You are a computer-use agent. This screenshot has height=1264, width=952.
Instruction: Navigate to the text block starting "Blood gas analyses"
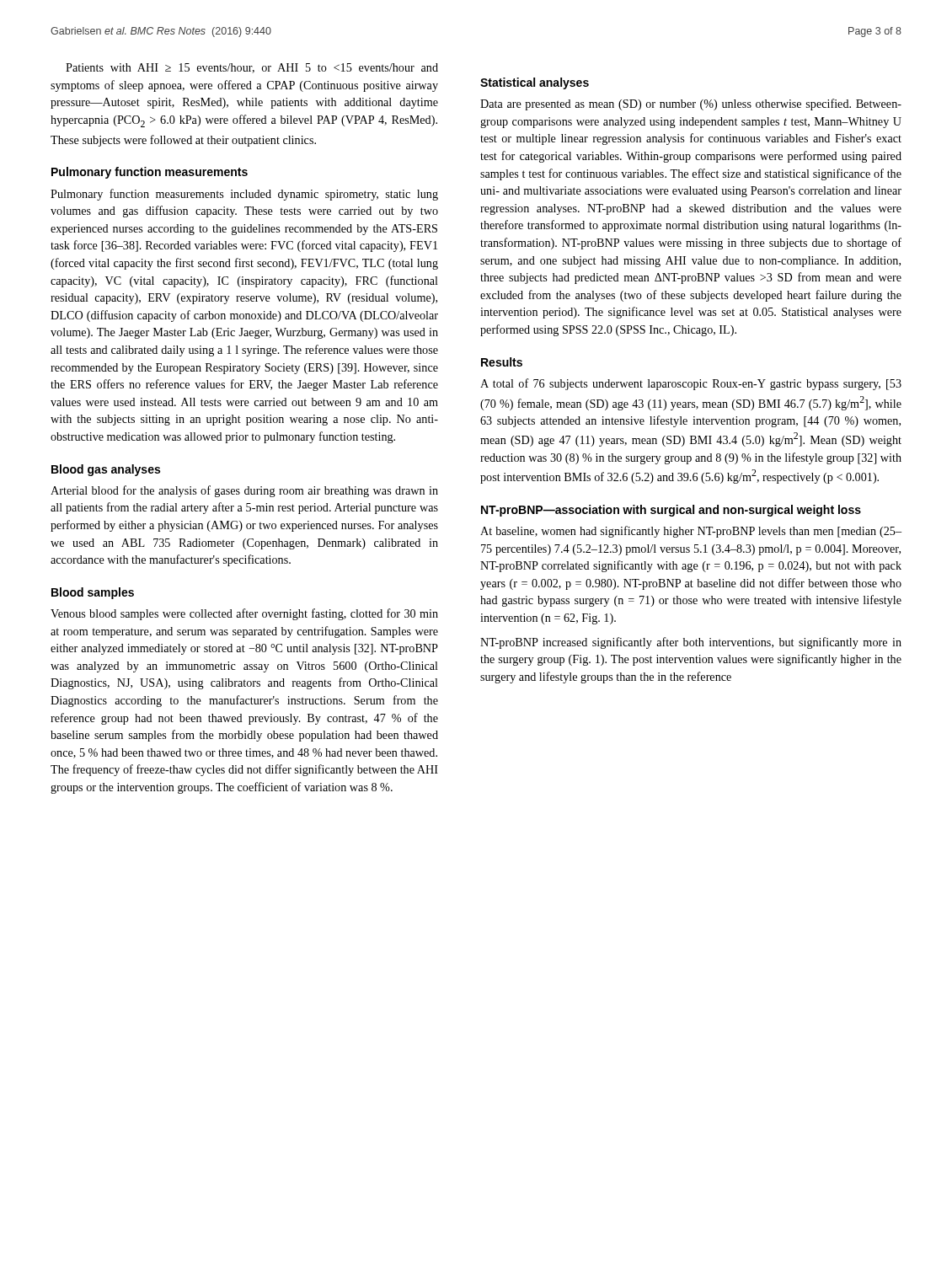[106, 469]
